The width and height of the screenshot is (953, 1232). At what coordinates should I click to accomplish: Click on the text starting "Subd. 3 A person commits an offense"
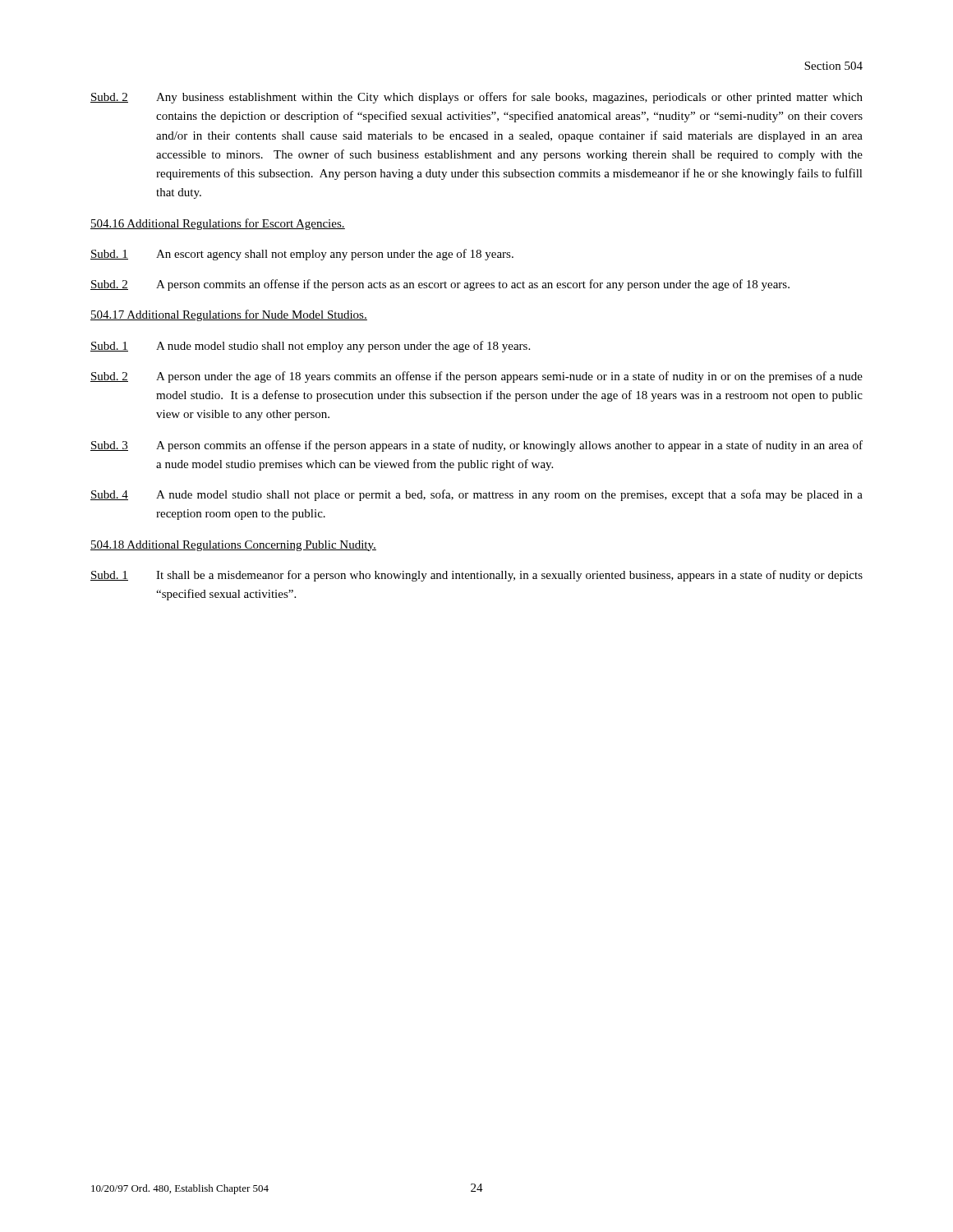[476, 455]
